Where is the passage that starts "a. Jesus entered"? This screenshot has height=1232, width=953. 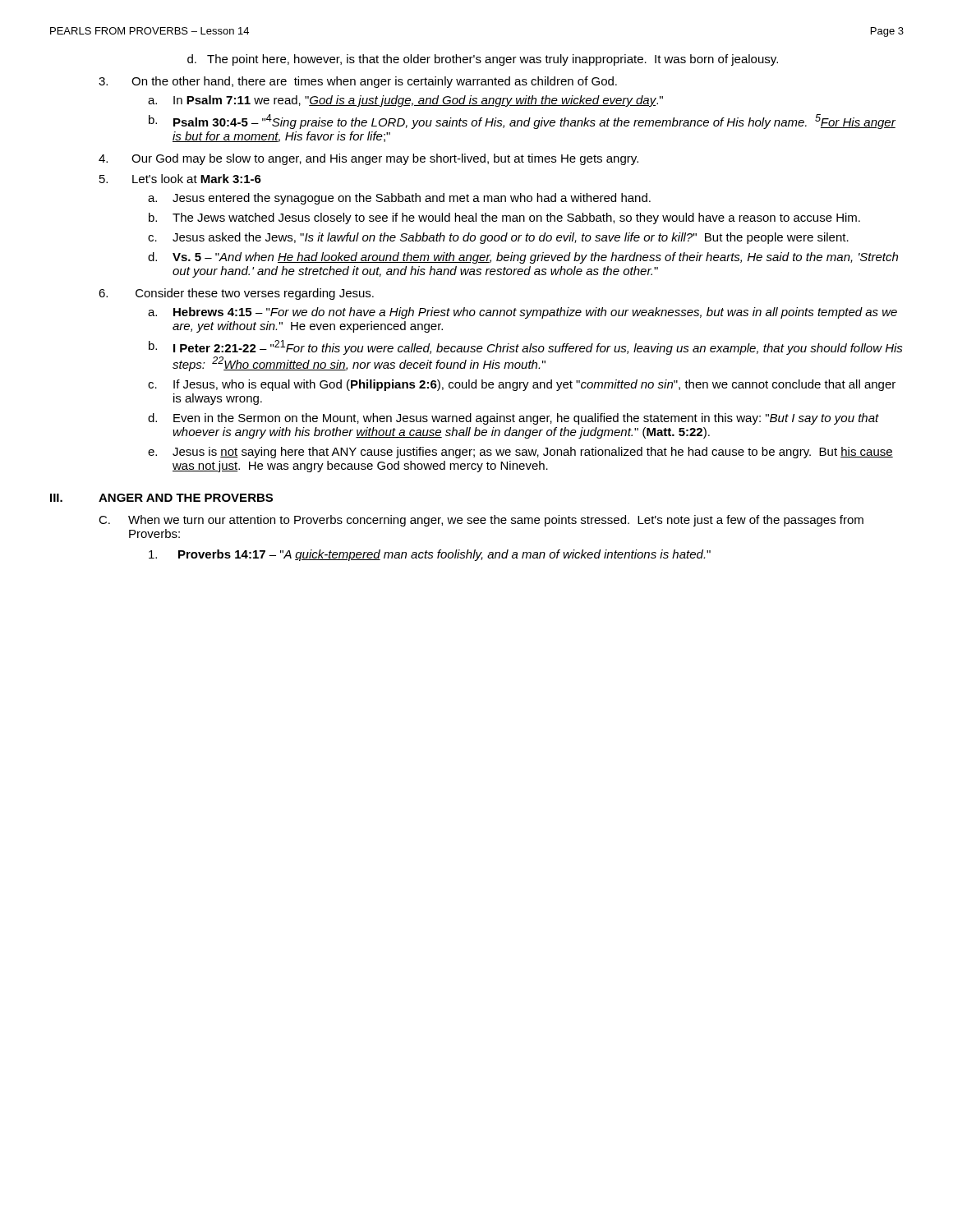pos(526,198)
